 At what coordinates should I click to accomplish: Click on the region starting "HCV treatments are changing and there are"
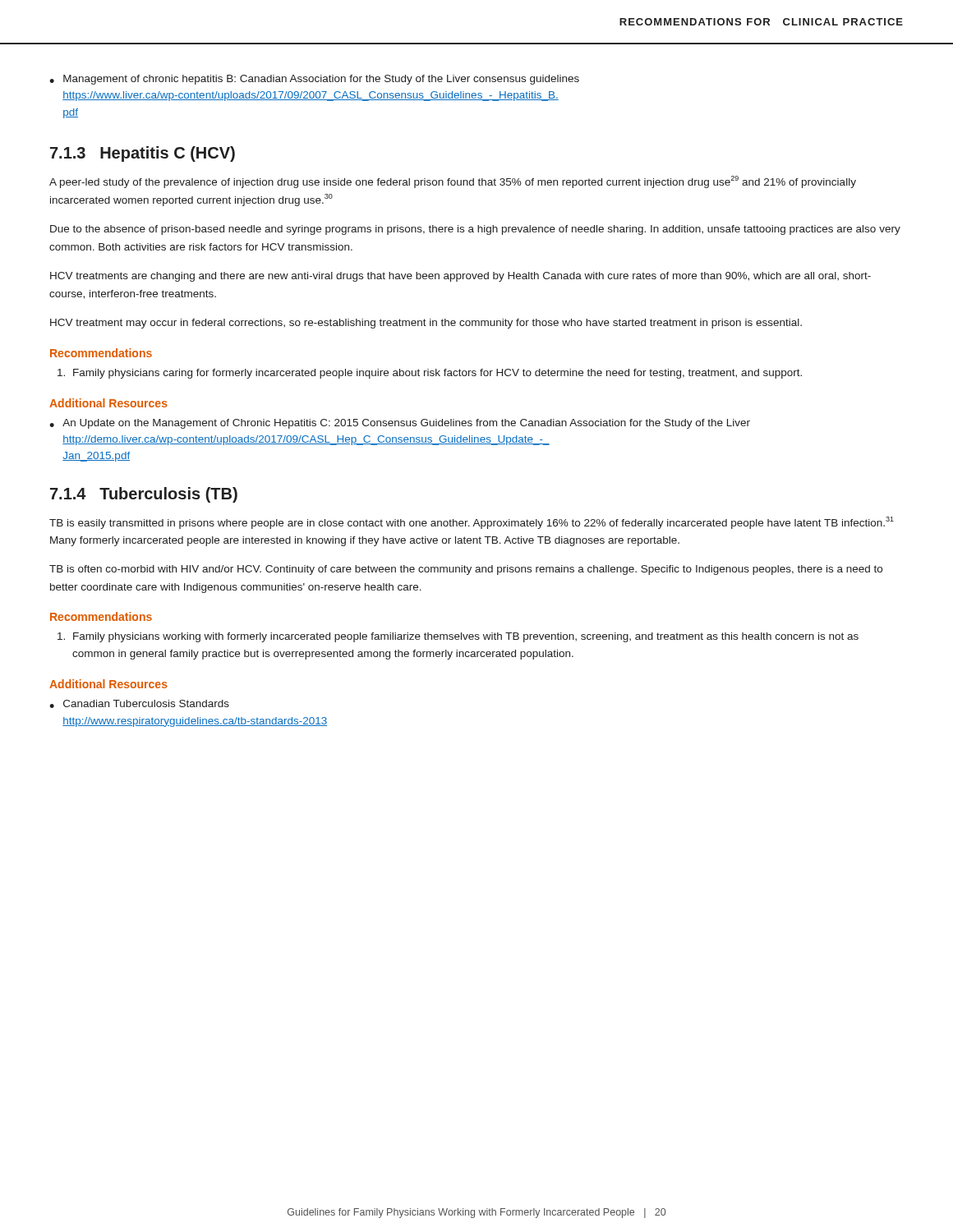click(460, 285)
